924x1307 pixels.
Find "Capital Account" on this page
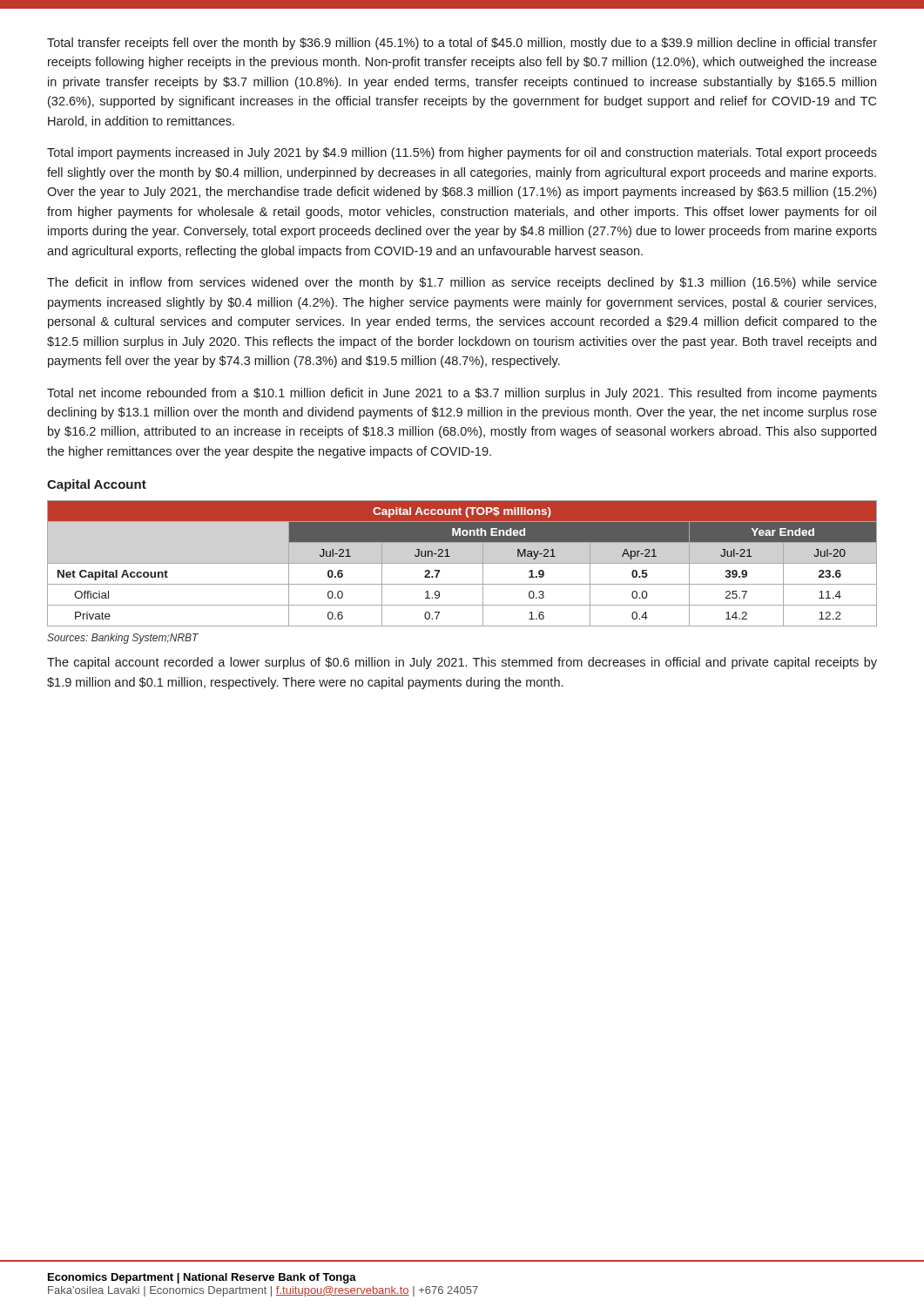[x=97, y=484]
